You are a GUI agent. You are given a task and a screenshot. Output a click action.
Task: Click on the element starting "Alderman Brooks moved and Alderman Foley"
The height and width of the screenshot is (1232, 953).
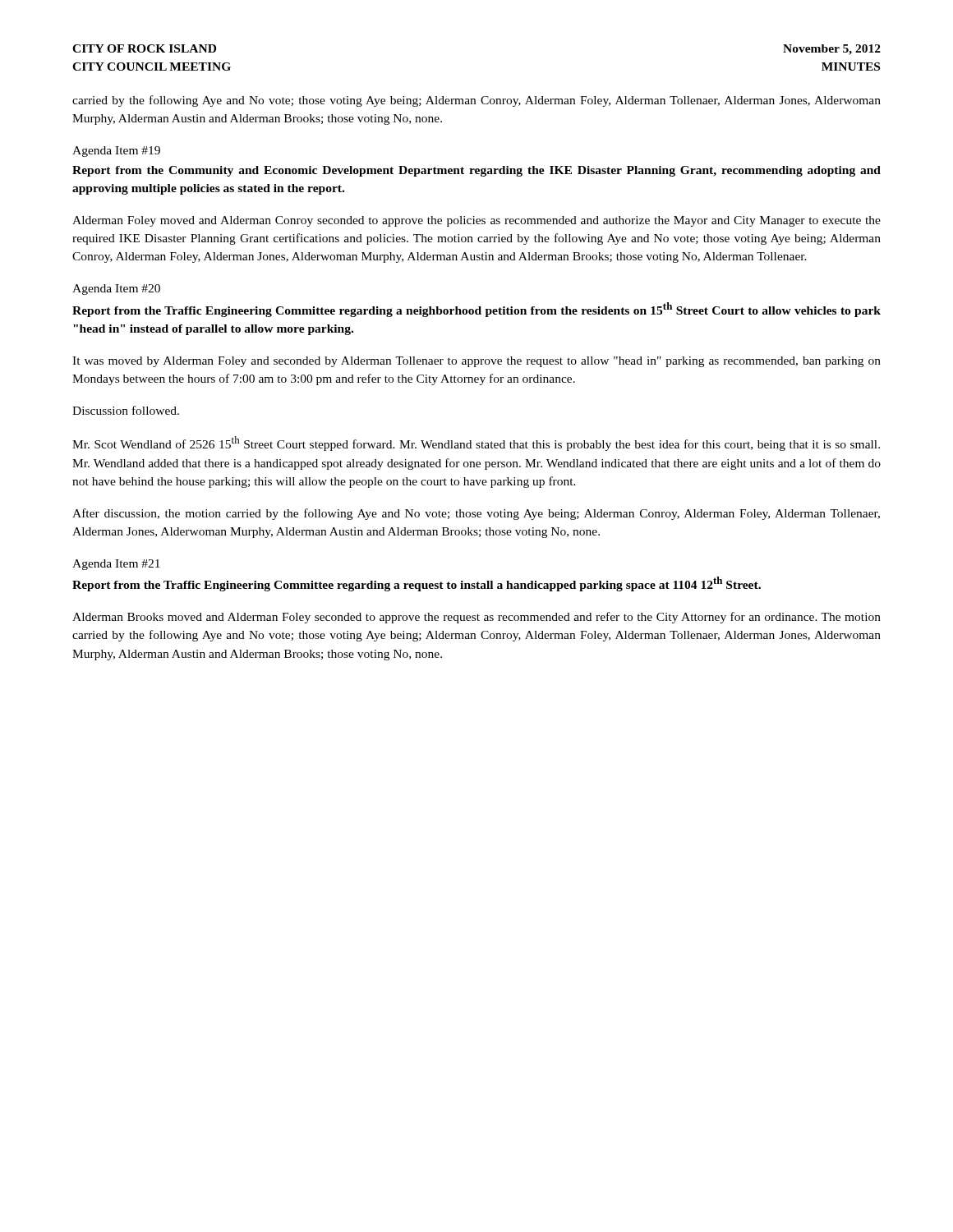tap(476, 635)
